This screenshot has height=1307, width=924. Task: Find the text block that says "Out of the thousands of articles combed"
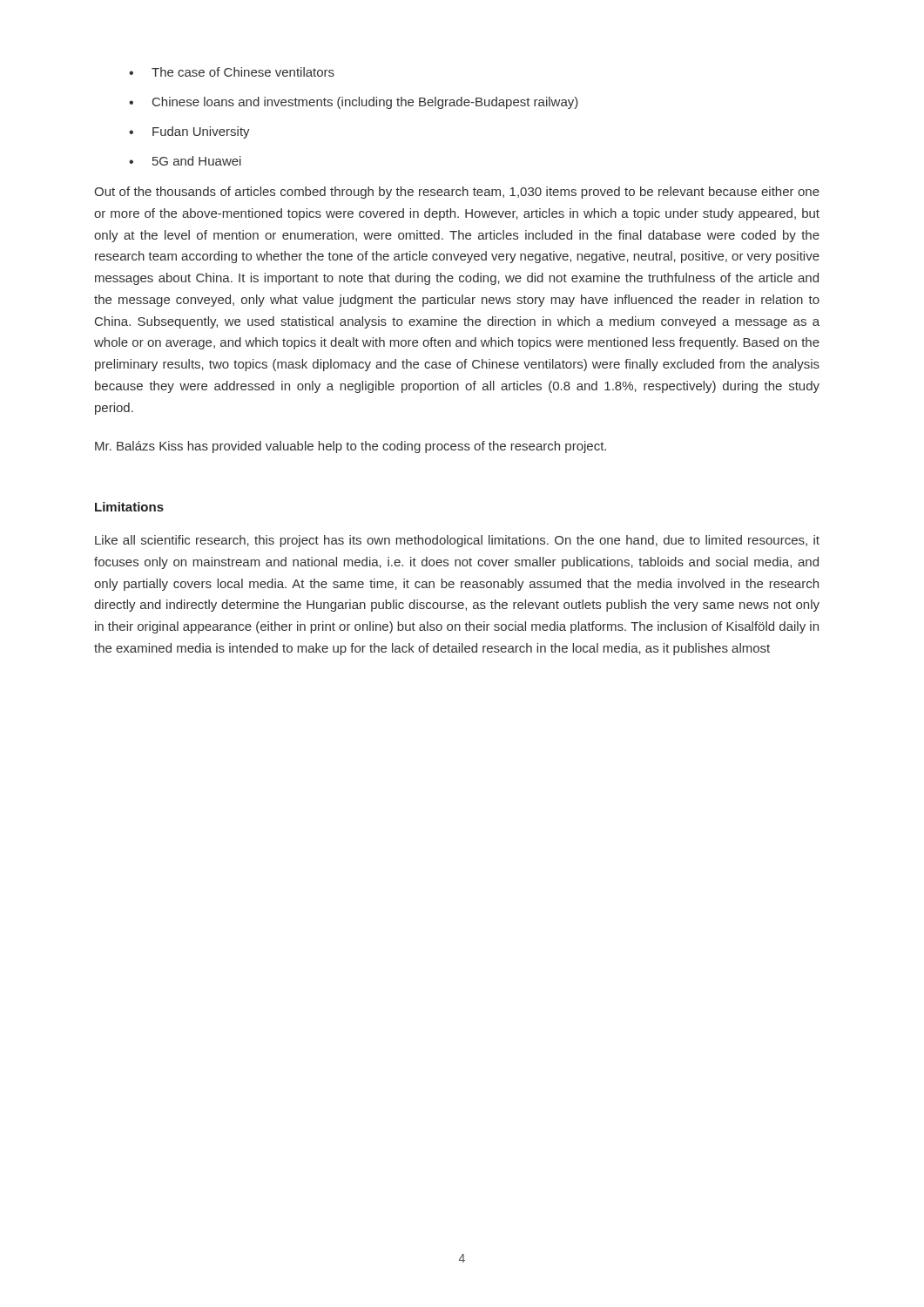pyautogui.click(x=457, y=299)
